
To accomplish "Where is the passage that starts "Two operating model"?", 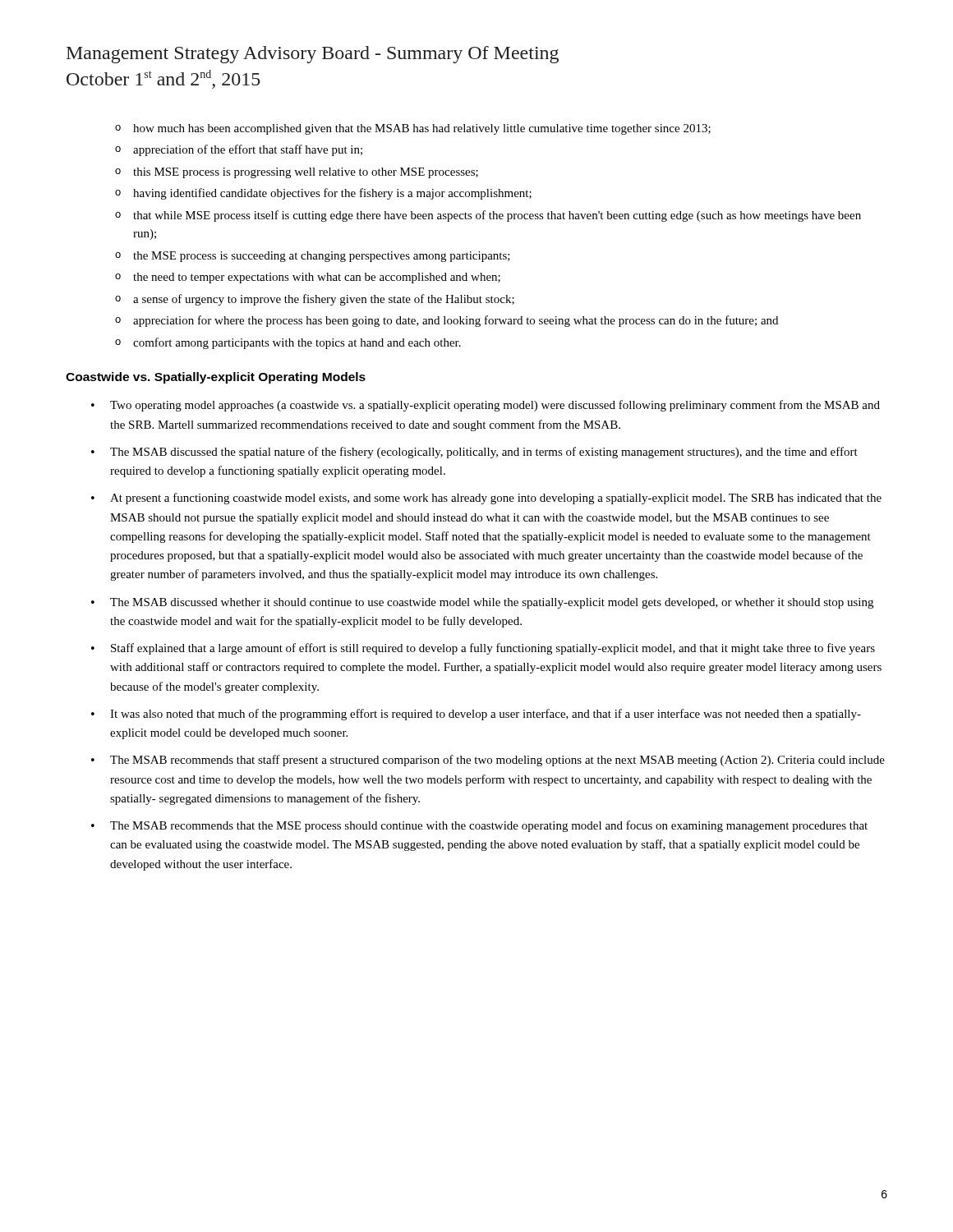I will click(x=495, y=415).
